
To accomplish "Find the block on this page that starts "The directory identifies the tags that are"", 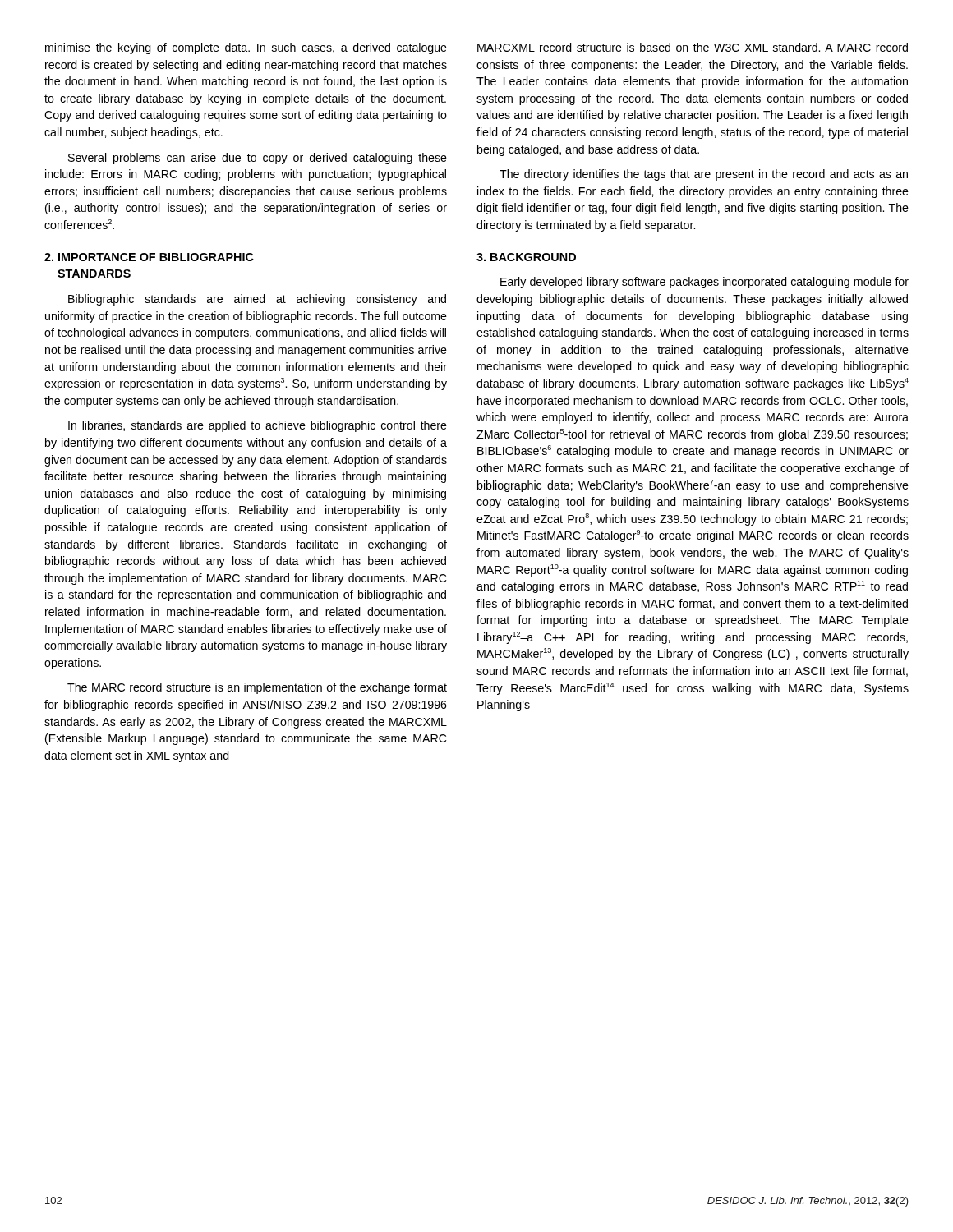I will [x=693, y=200].
